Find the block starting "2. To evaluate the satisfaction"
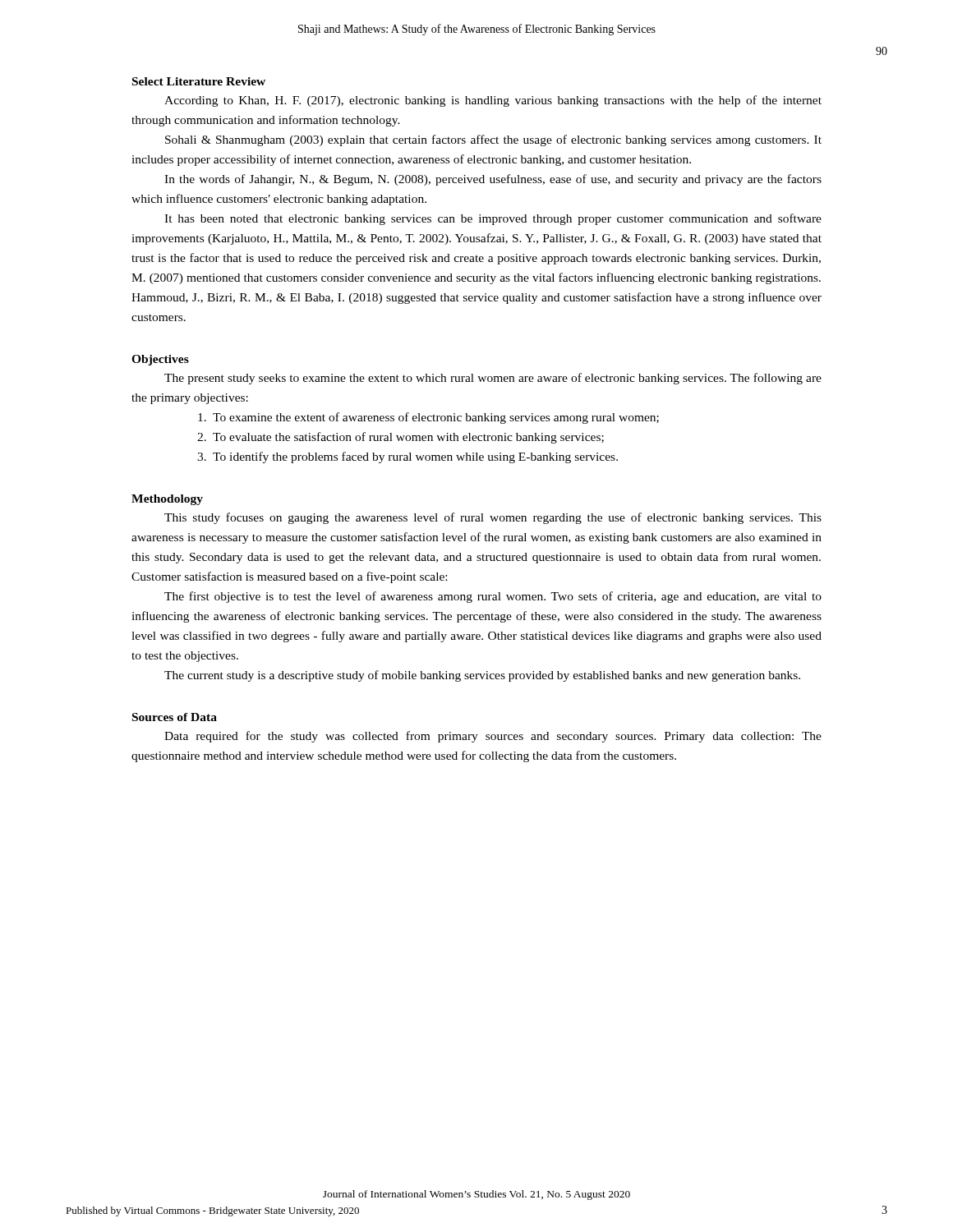 point(401,437)
